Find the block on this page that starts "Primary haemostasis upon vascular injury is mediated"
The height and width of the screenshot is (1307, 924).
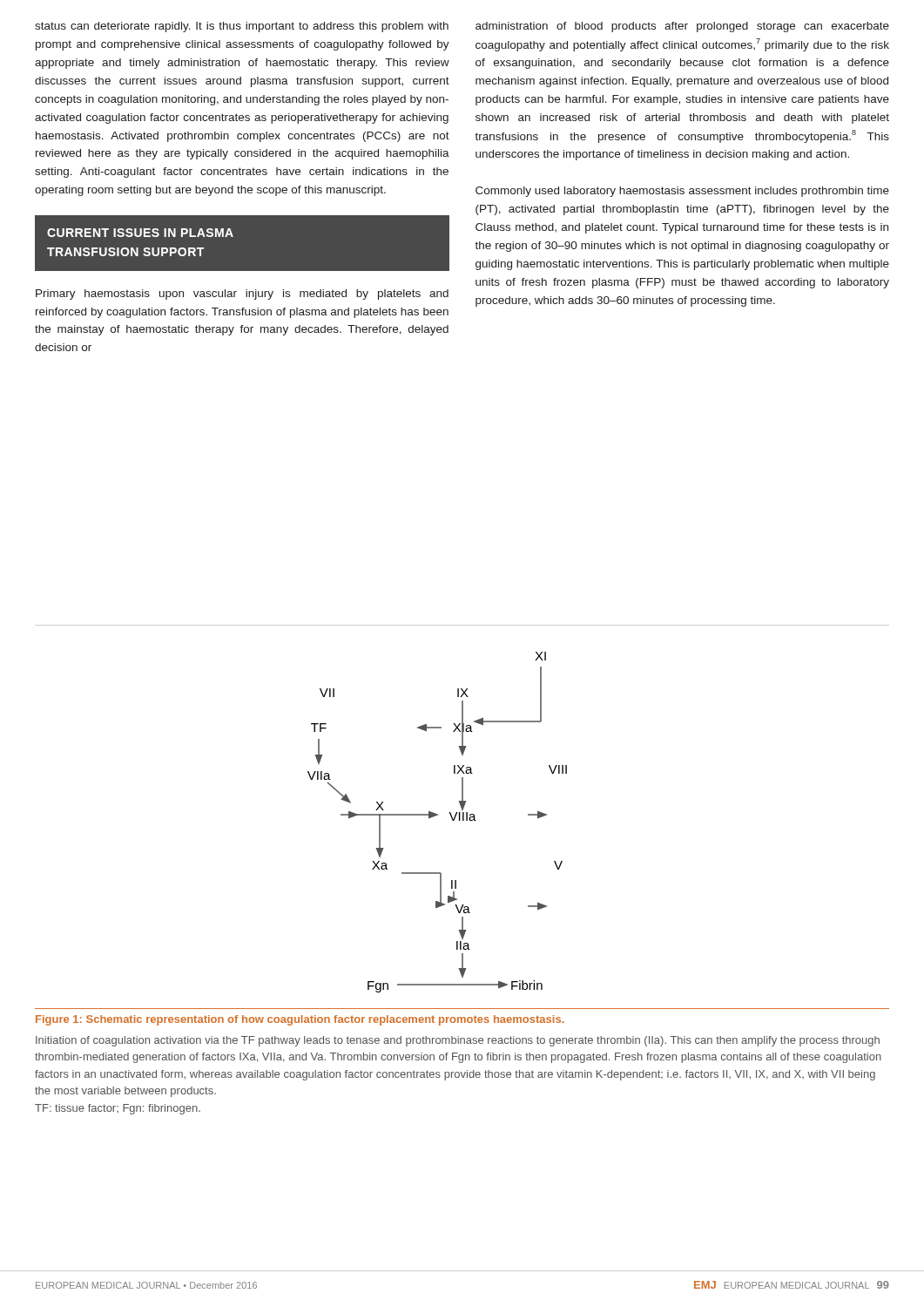coord(242,320)
